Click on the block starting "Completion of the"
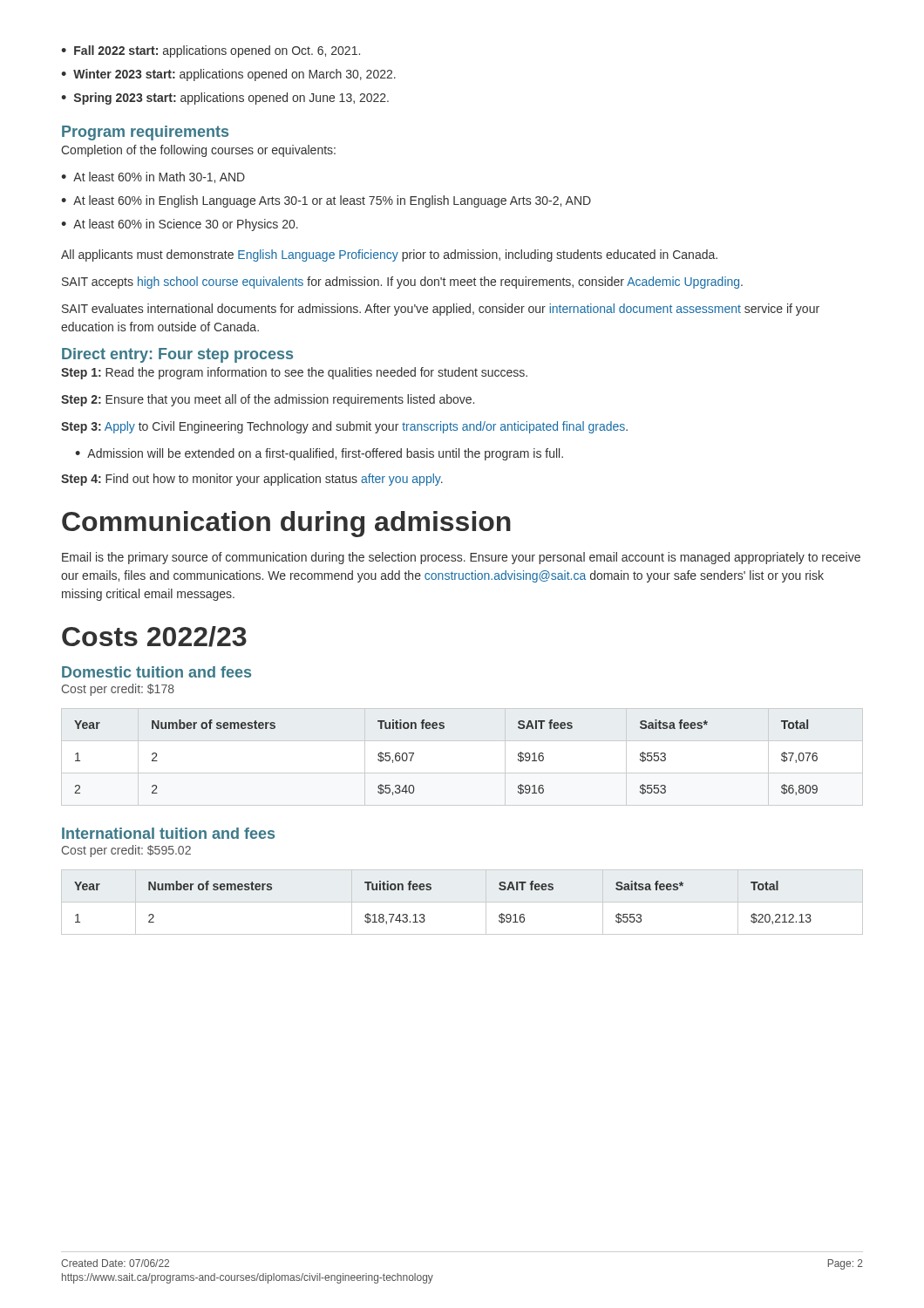This screenshot has height=1308, width=924. pyautogui.click(x=199, y=150)
